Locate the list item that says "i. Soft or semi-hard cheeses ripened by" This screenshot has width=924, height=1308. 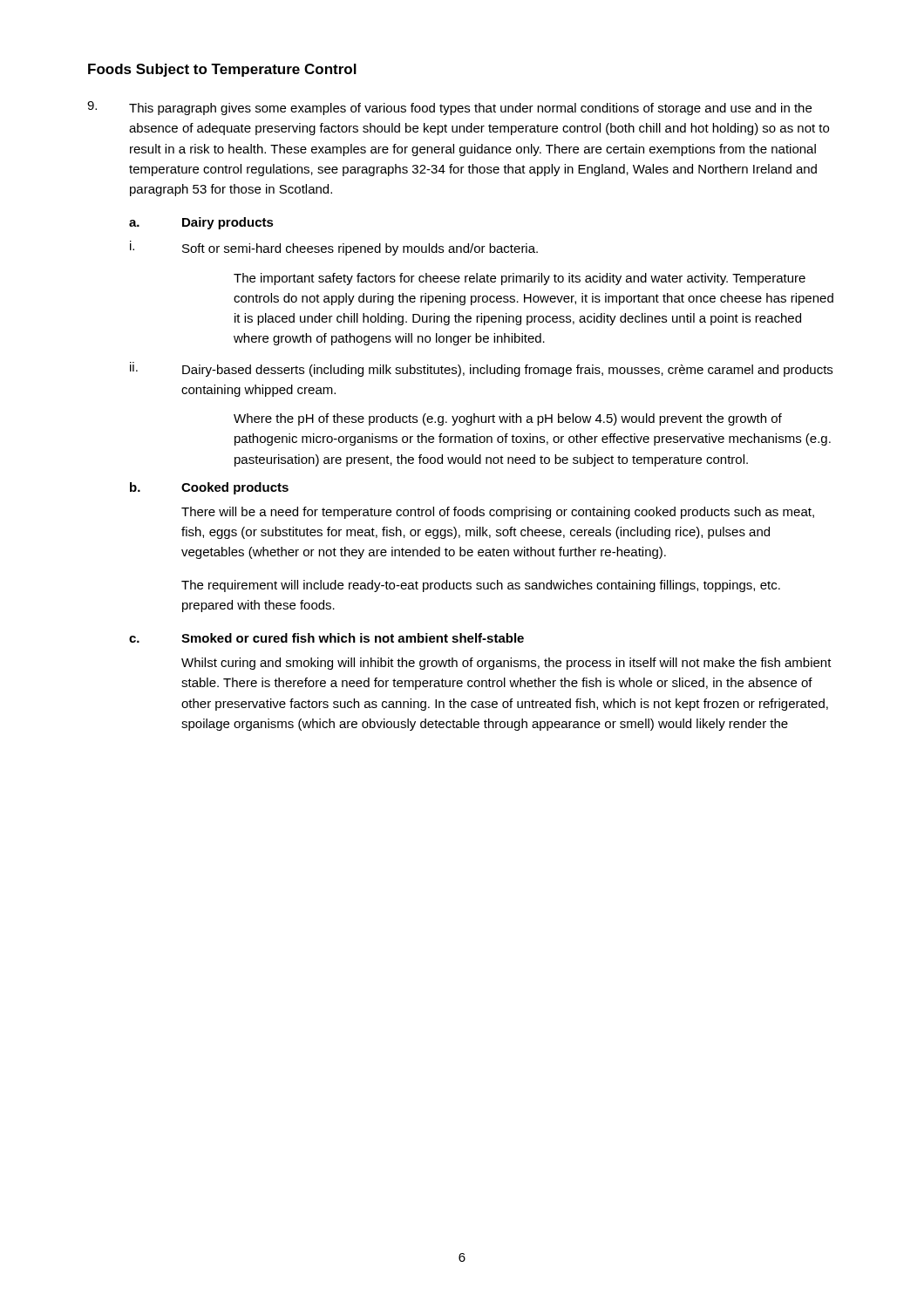pos(334,248)
